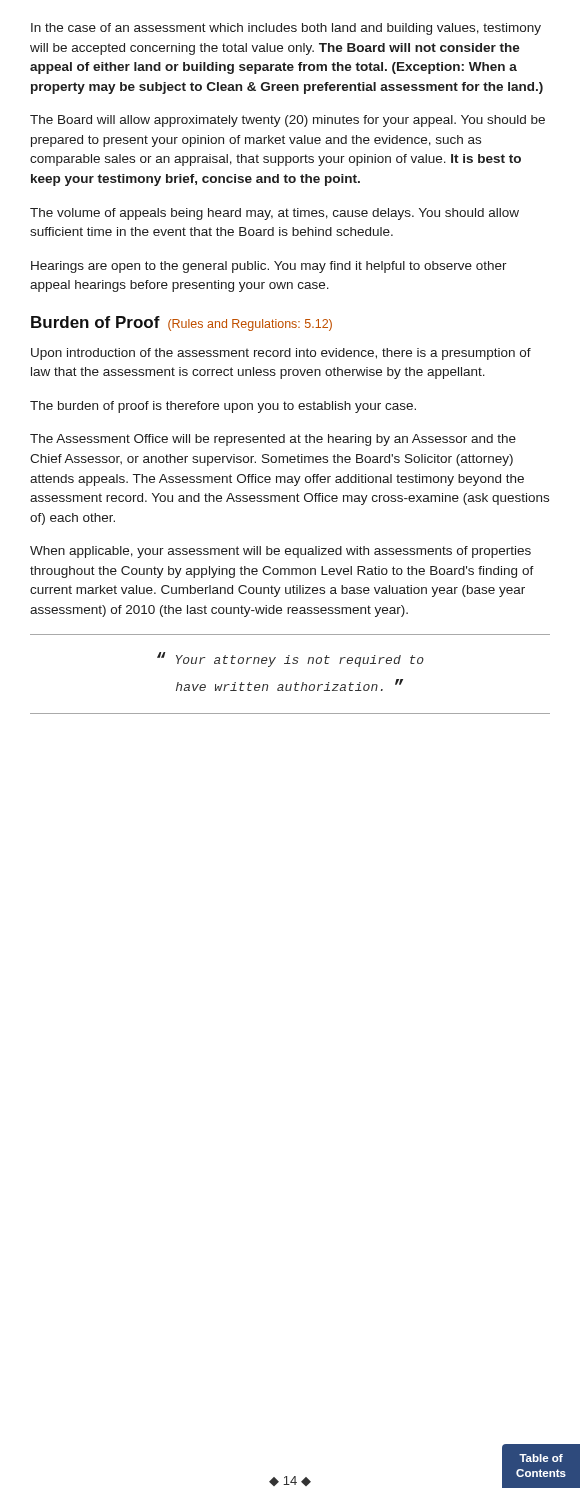Locate the section header that opens with "Burden of Proof"
The height and width of the screenshot is (1500, 580).
[181, 323]
